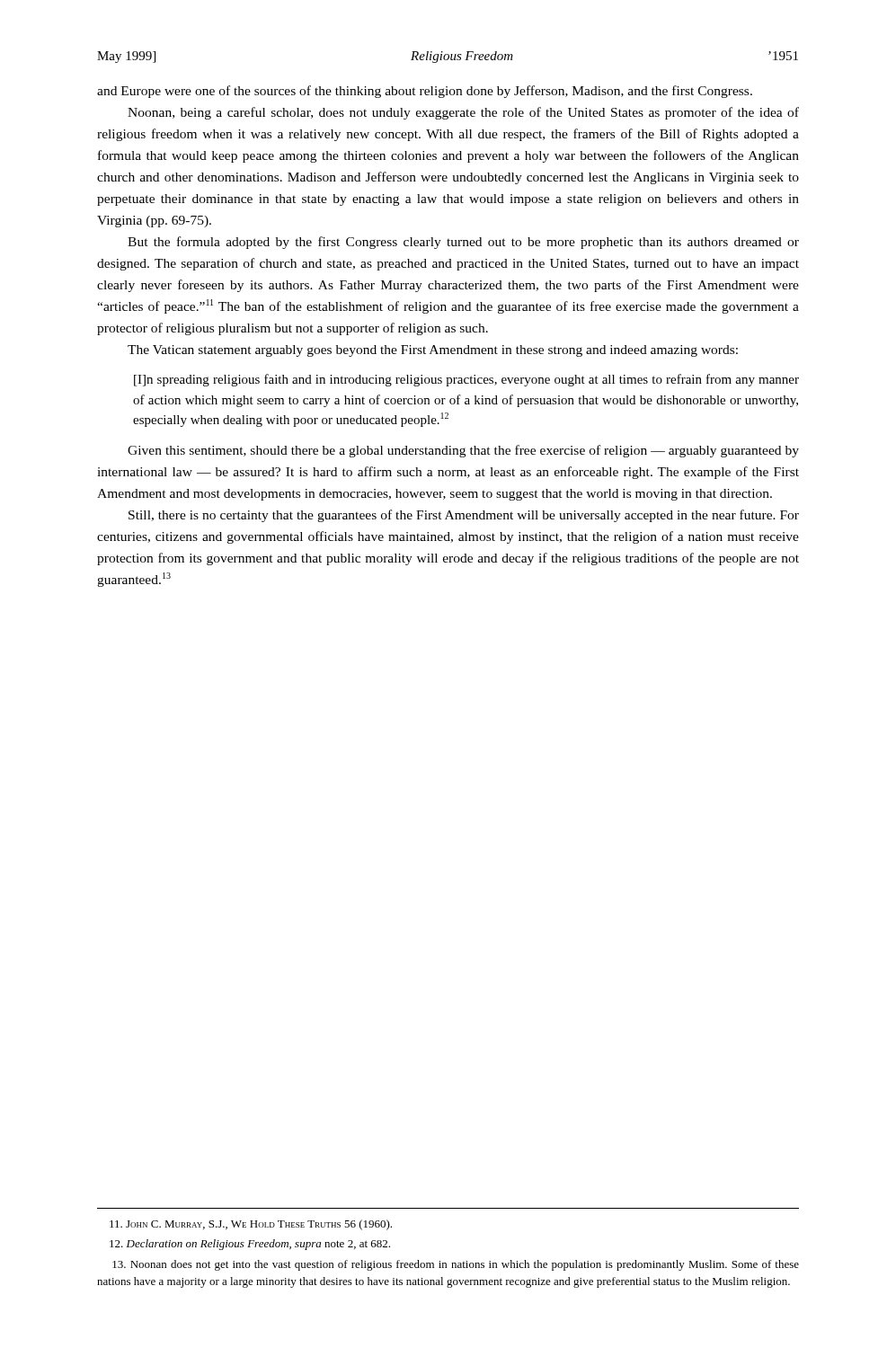
Task: Select the passage starting "Noonan does not"
Action: pos(448,1273)
